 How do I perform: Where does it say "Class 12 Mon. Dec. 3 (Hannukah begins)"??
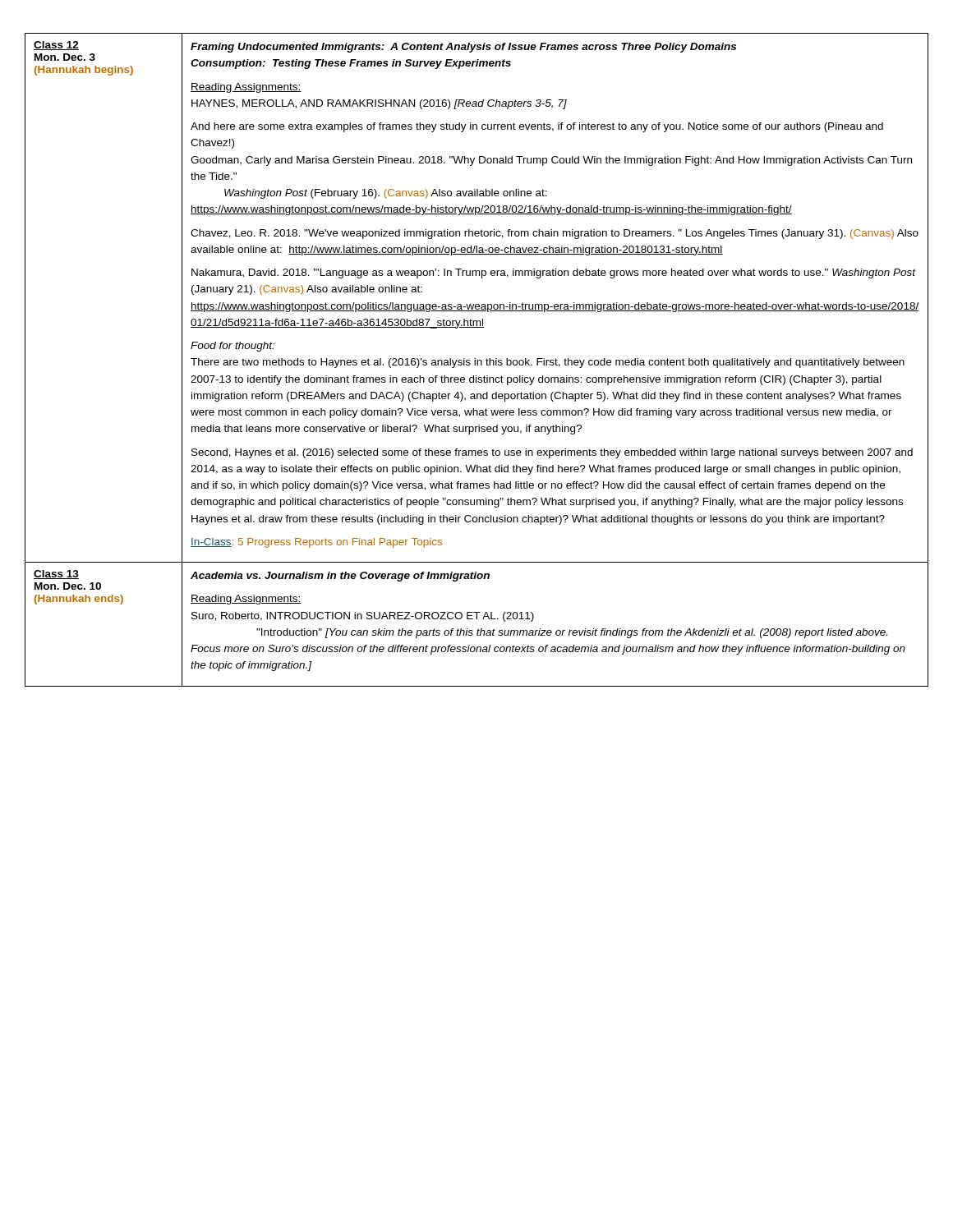[x=84, y=57]
